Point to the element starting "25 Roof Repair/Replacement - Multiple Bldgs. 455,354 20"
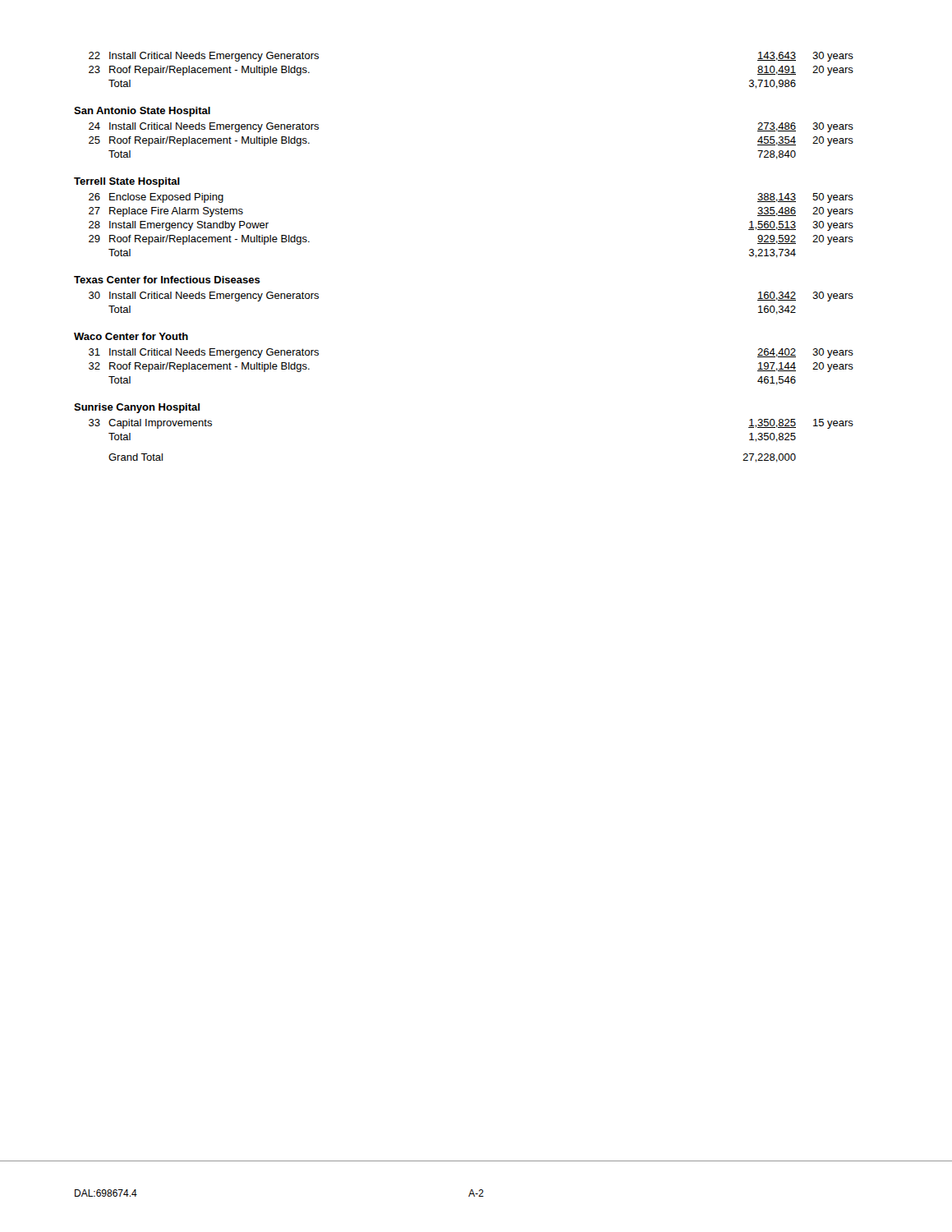 195,141
